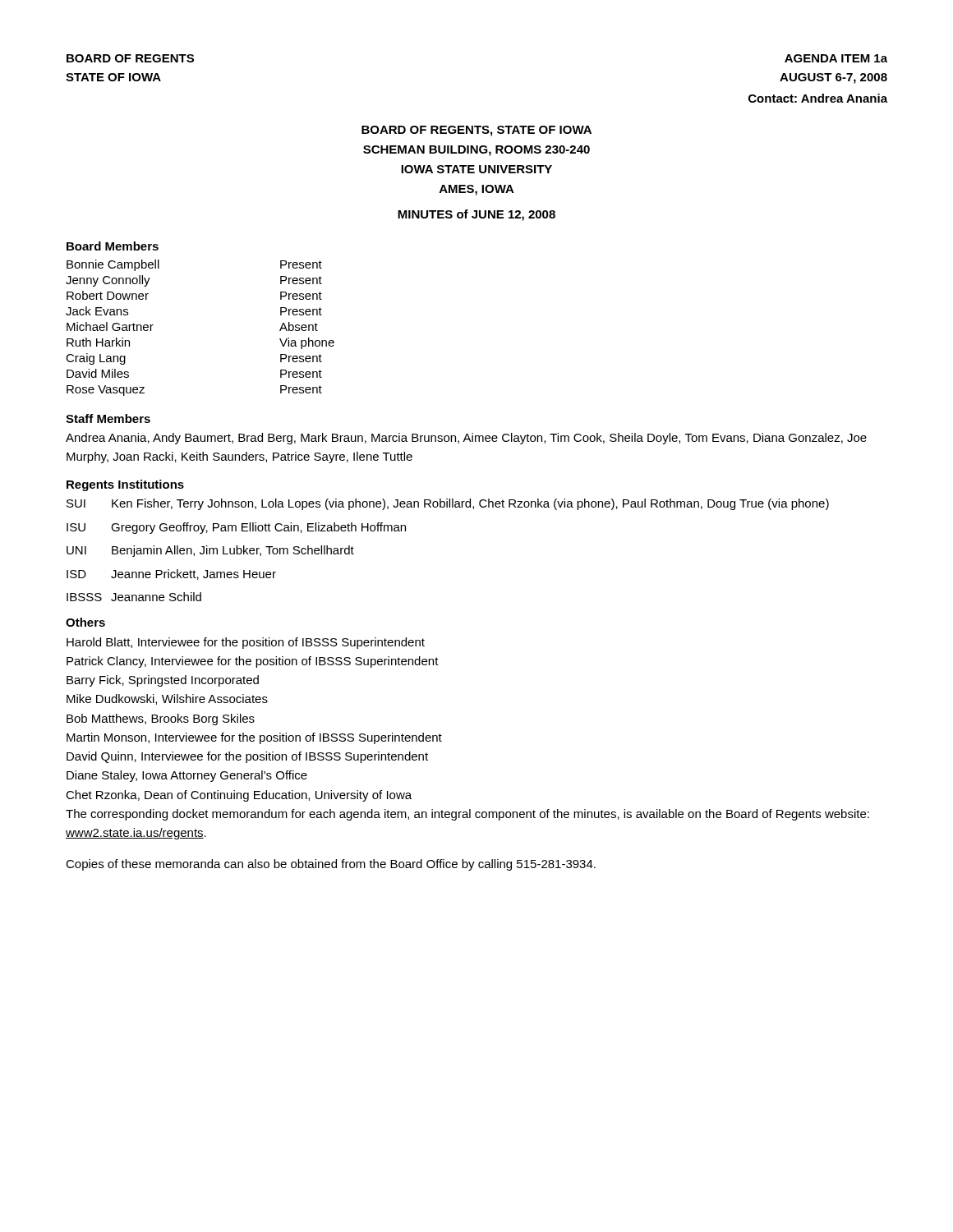This screenshot has height=1232, width=953.
Task: Locate the text block that reads "Harold Blatt, Interviewee for the"
Action: pyautogui.click(x=246, y=643)
